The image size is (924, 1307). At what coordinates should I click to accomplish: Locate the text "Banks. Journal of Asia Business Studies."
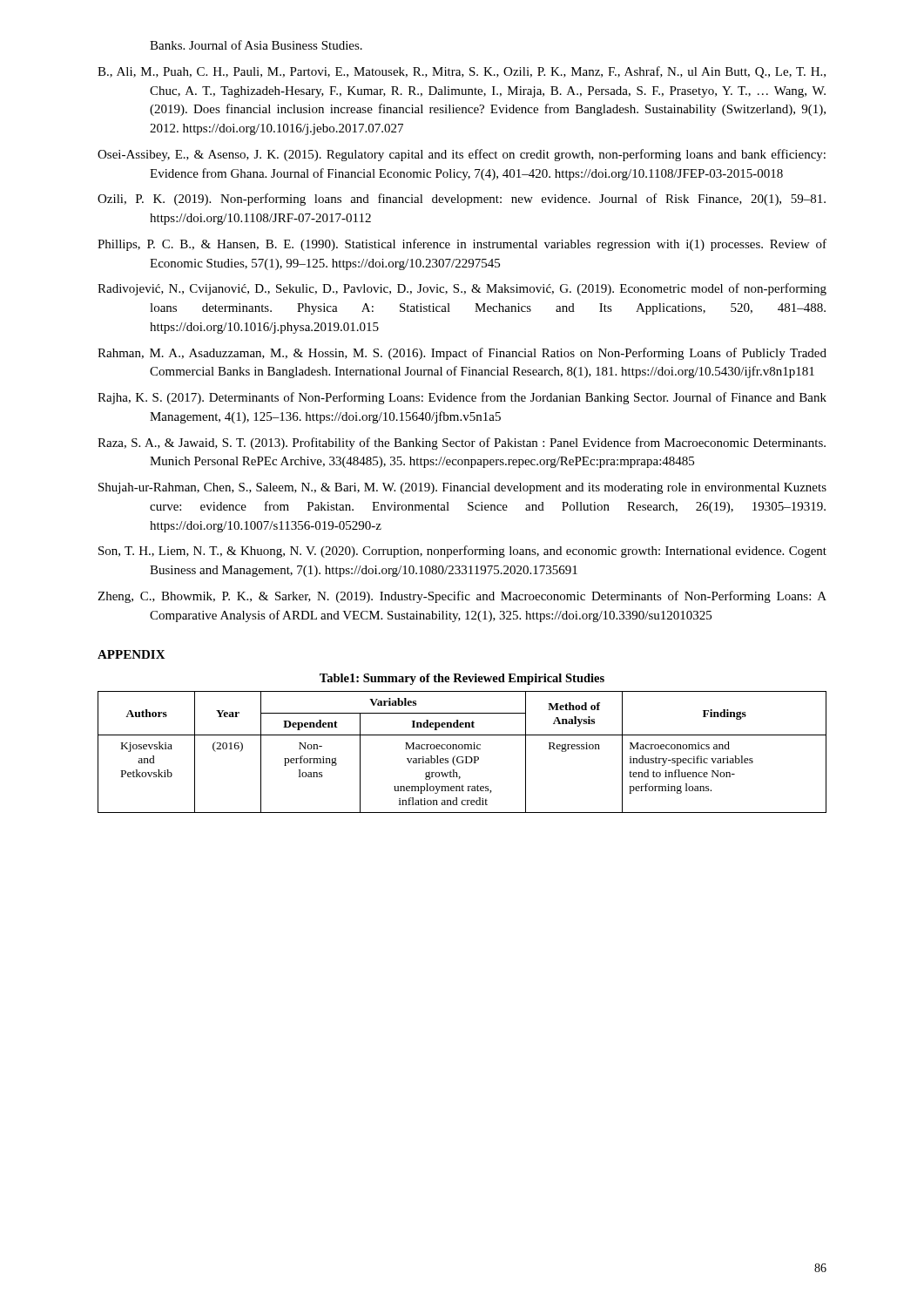coord(256,45)
